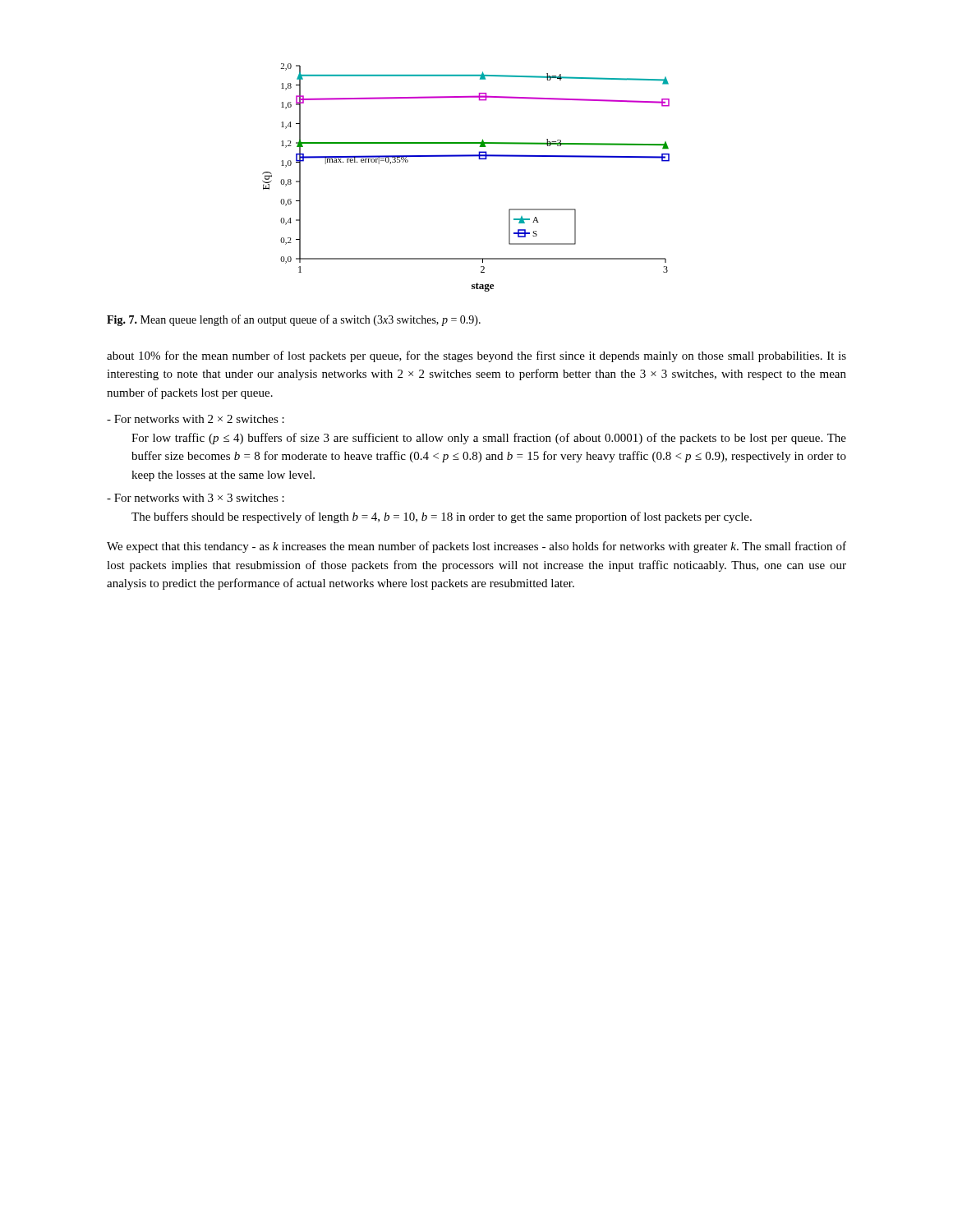
Task: Point to the text block starting "We expect that"
Action: pyautogui.click(x=476, y=565)
